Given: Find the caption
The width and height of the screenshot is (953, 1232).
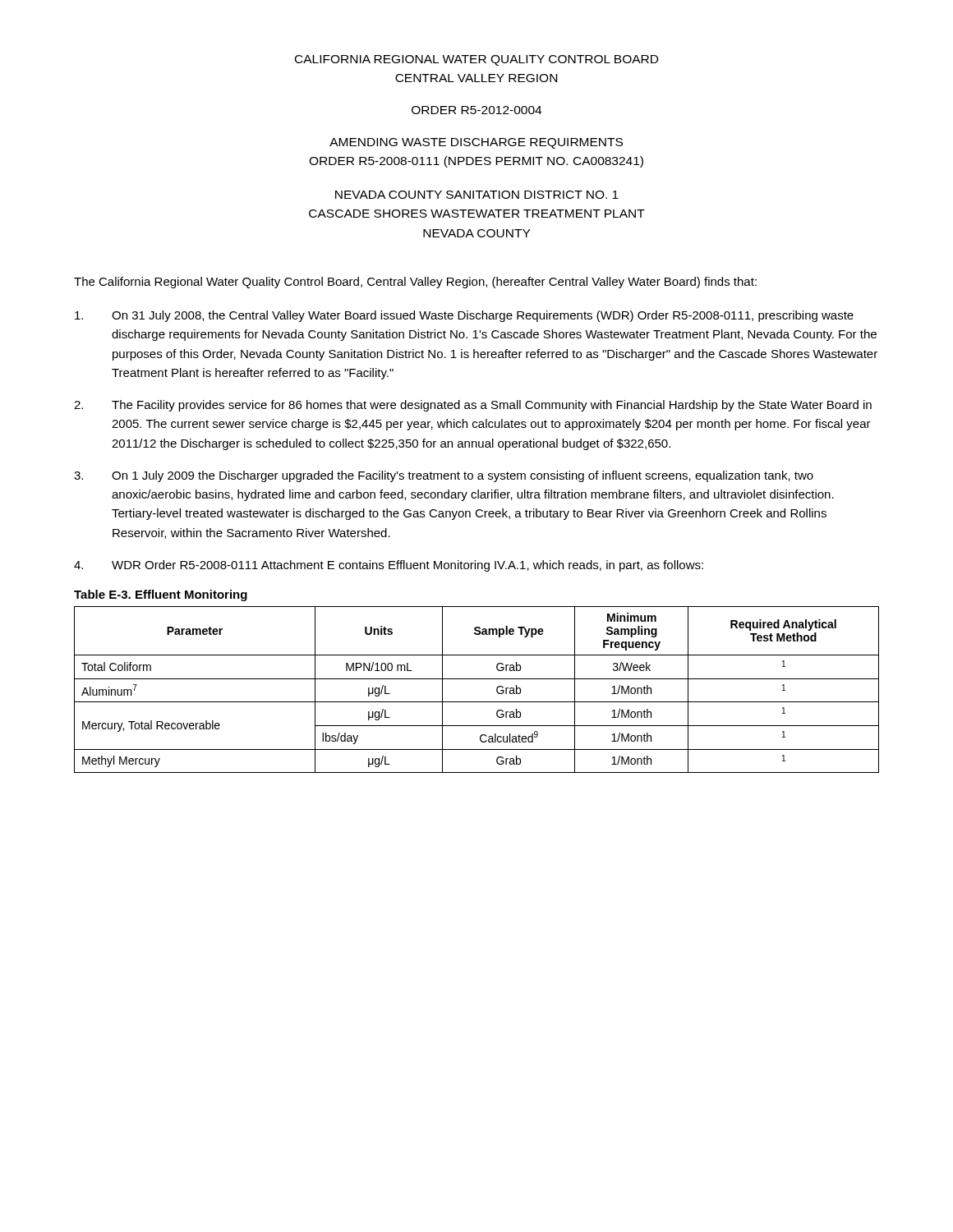Looking at the screenshot, I should click(x=161, y=594).
